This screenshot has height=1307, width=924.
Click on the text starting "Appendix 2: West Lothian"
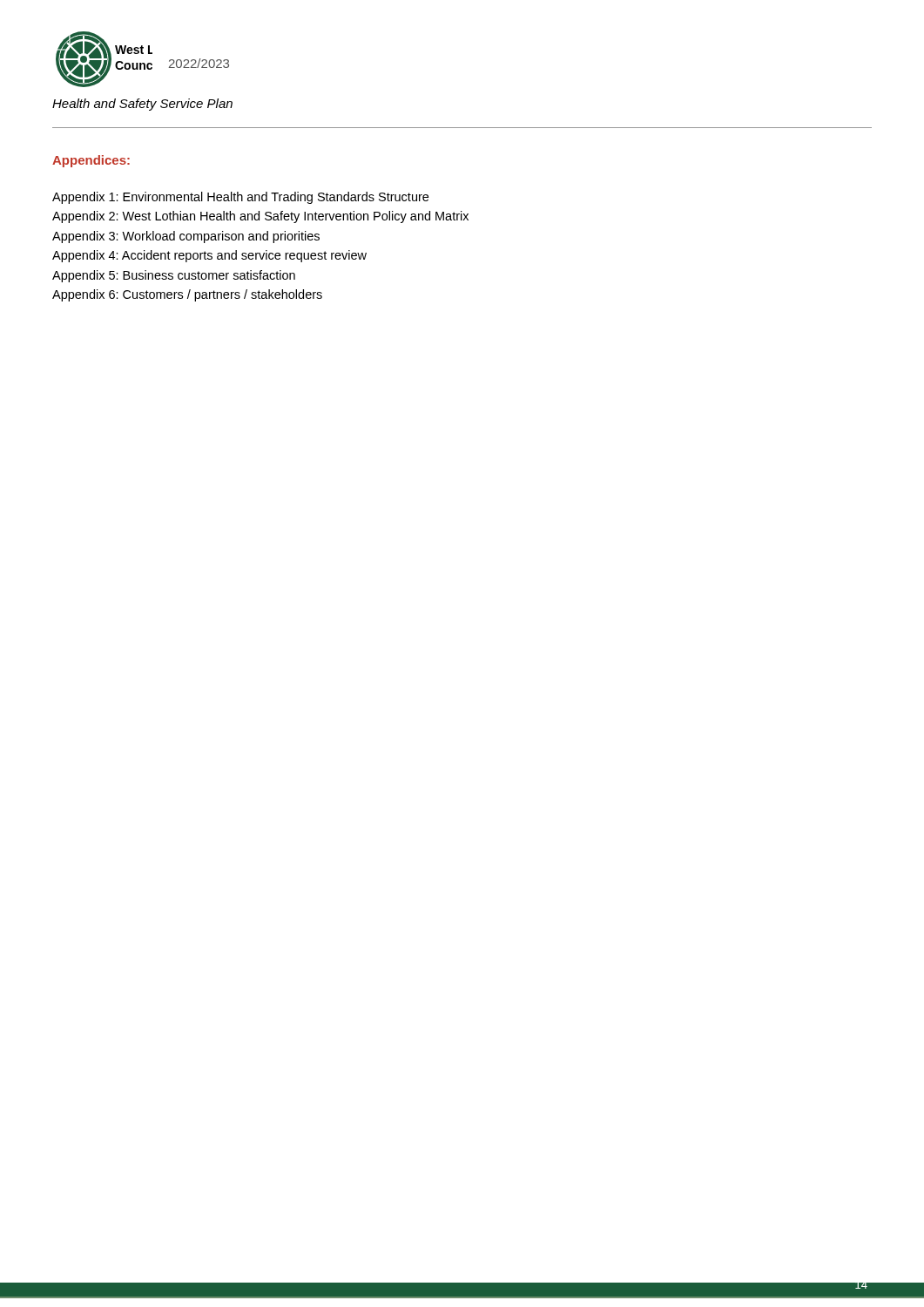coord(261,217)
